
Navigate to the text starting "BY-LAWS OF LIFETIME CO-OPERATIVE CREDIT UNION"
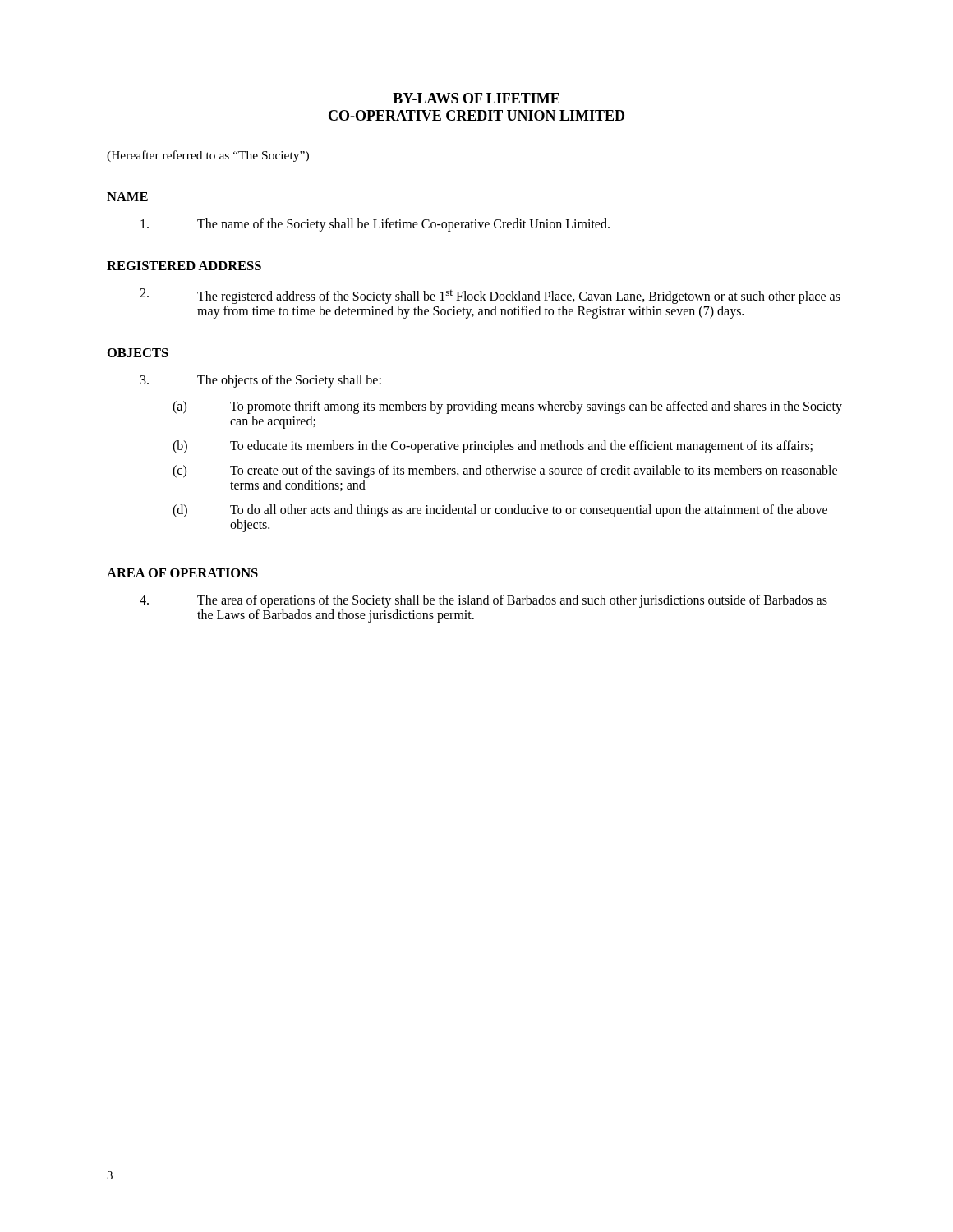click(x=476, y=108)
